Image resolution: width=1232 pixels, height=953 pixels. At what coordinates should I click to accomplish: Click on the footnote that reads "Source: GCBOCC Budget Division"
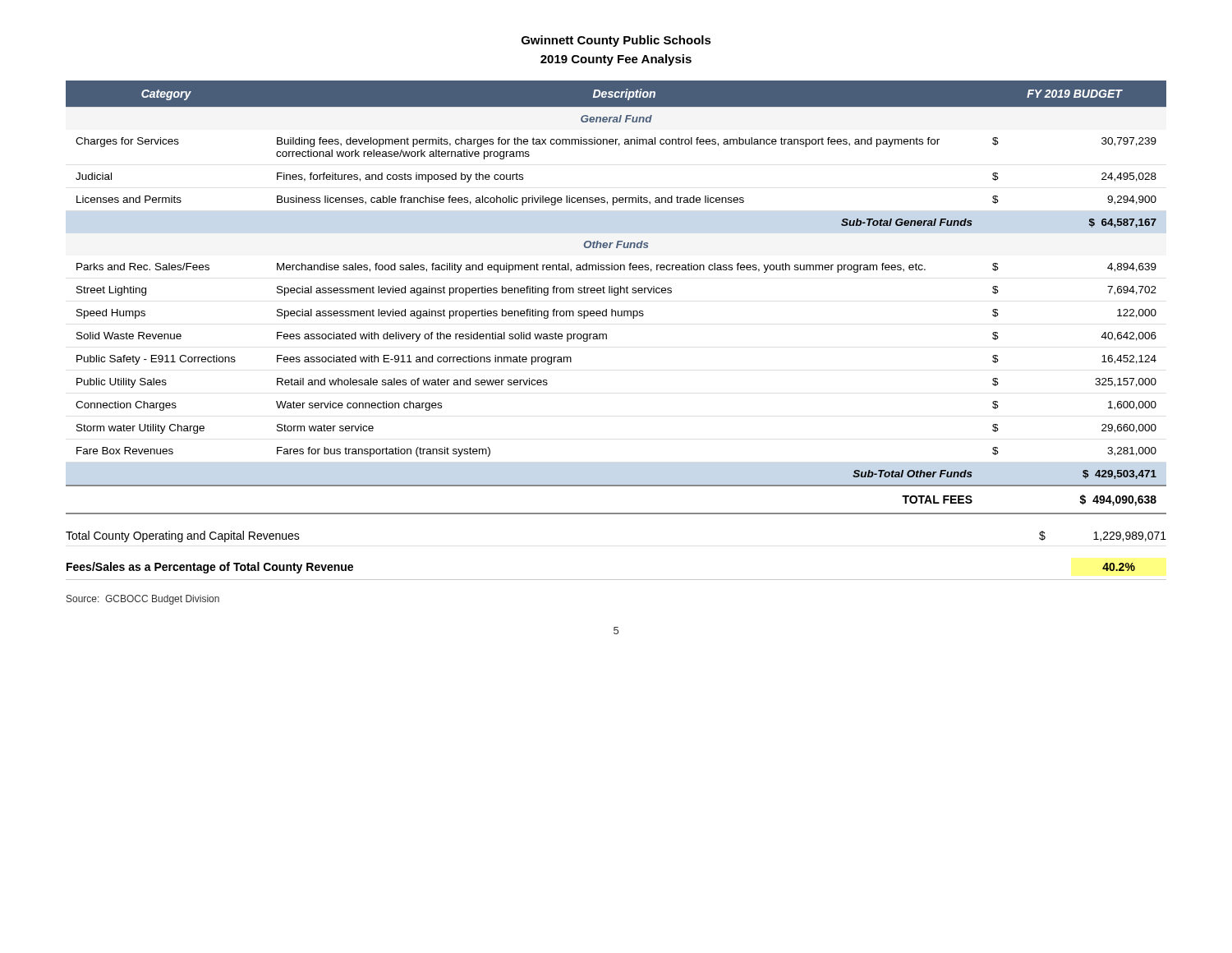143,599
